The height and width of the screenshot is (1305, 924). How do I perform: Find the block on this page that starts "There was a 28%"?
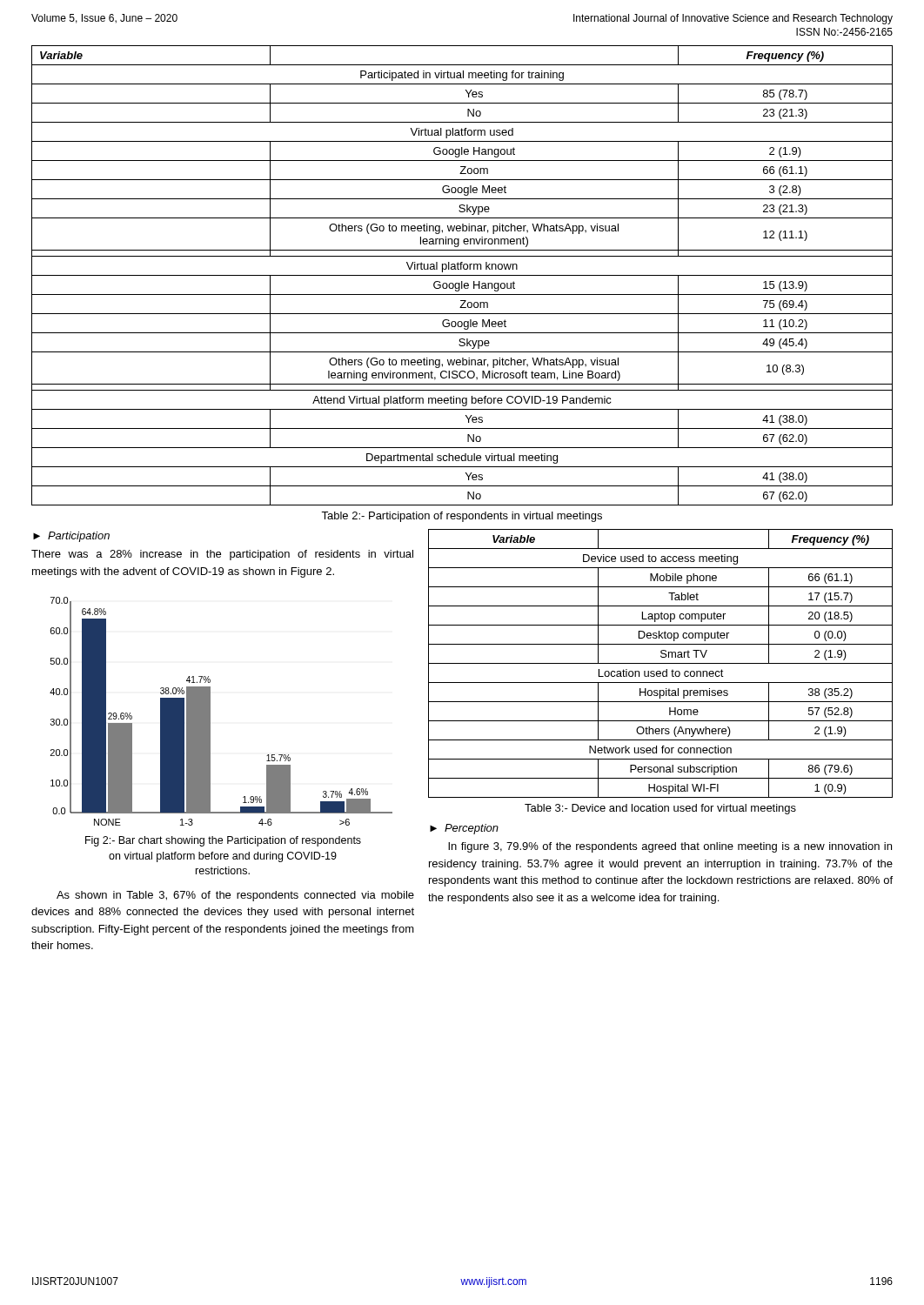coord(223,562)
